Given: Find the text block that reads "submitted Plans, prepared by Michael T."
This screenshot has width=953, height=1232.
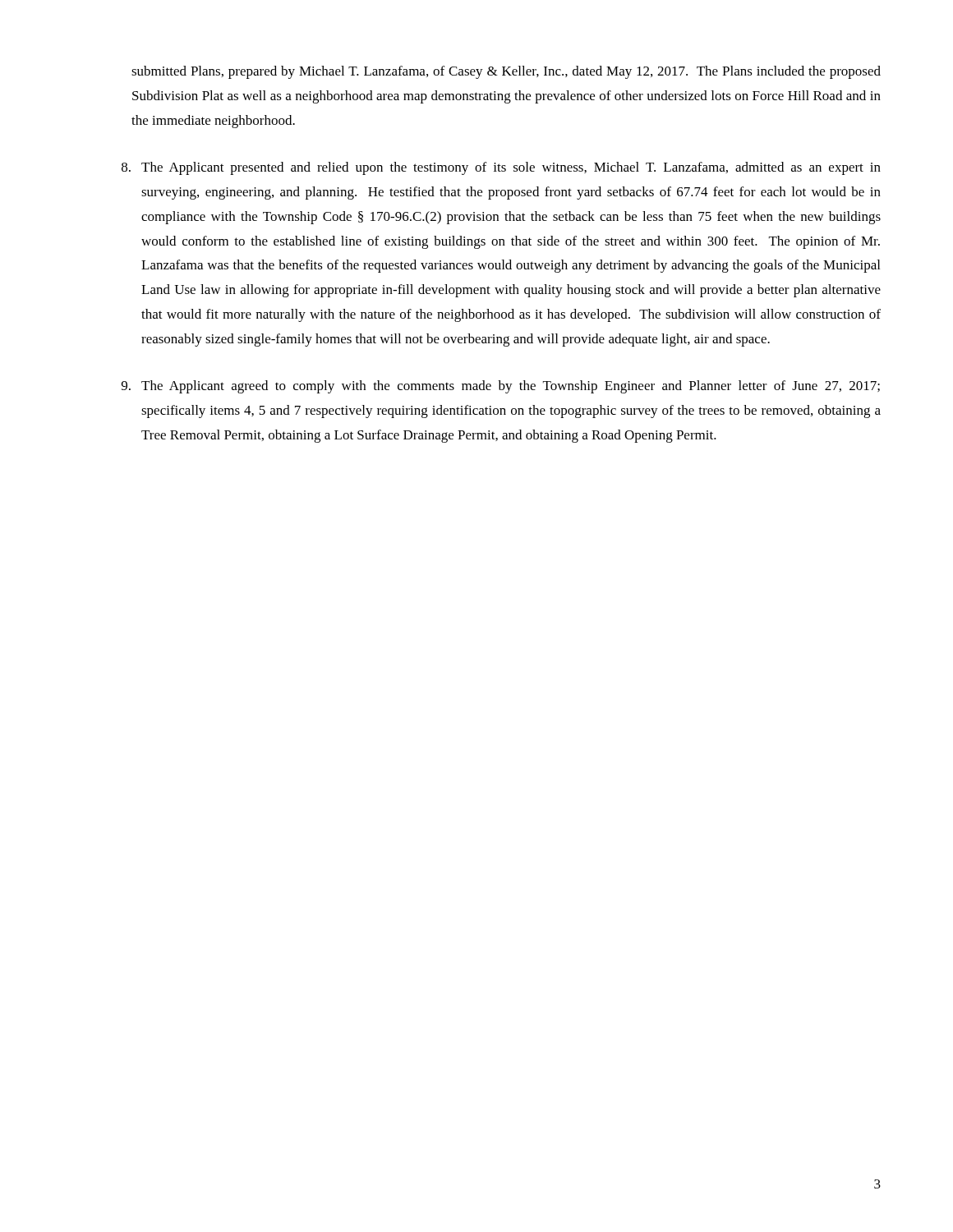Looking at the screenshot, I should tap(506, 95).
